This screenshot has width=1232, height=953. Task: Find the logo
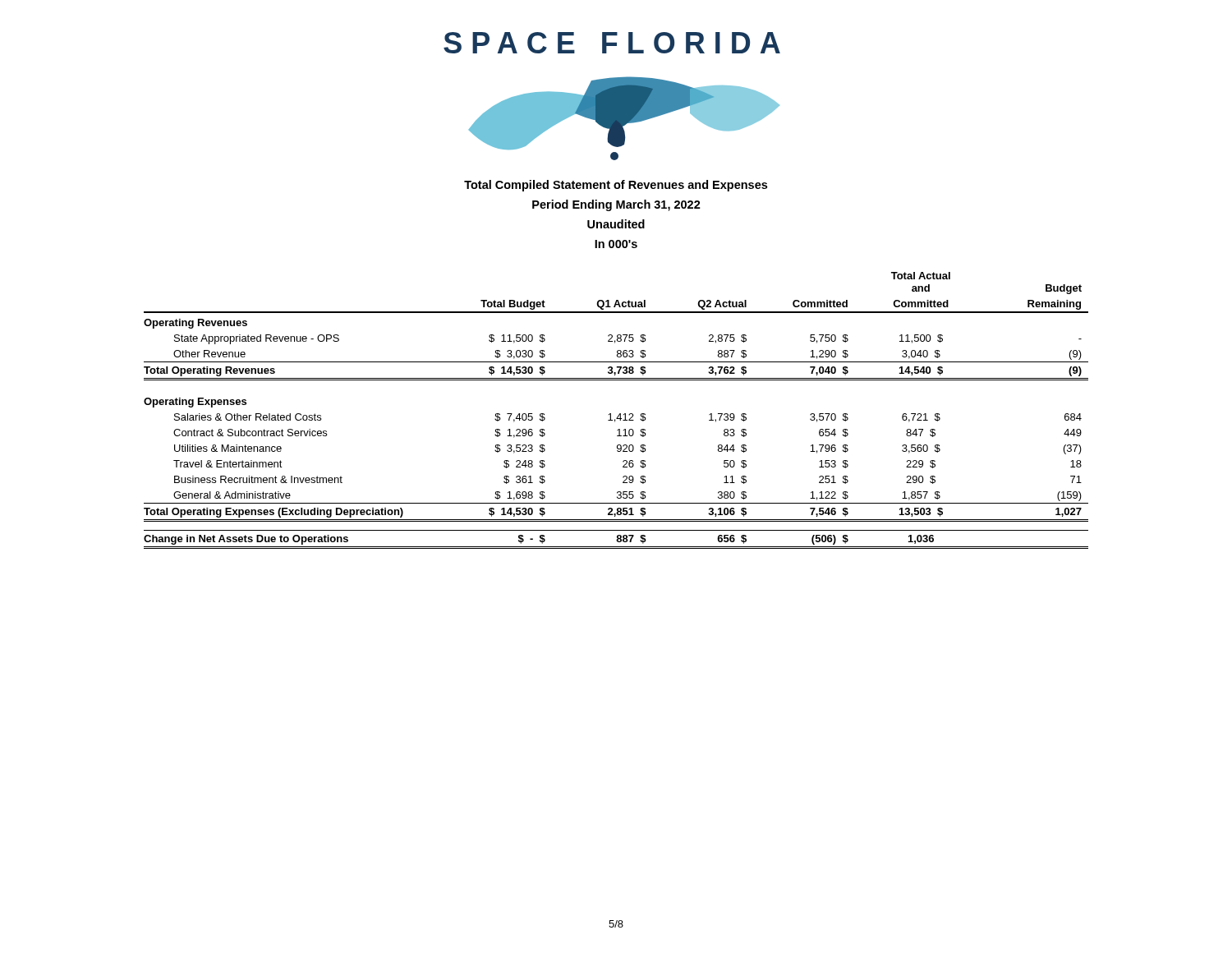pyautogui.click(x=616, y=119)
